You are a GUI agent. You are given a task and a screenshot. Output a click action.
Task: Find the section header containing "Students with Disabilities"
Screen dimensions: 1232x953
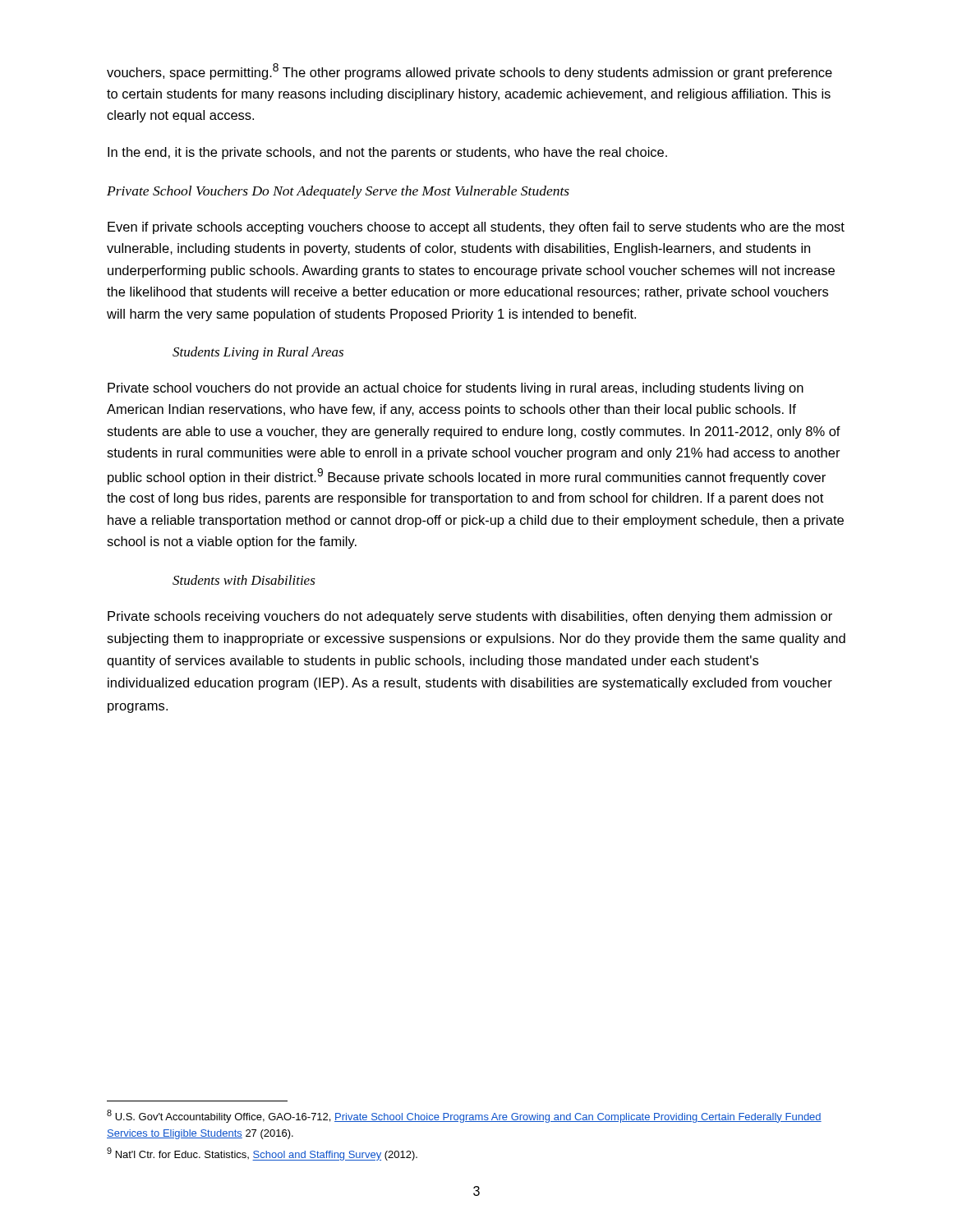(x=244, y=580)
